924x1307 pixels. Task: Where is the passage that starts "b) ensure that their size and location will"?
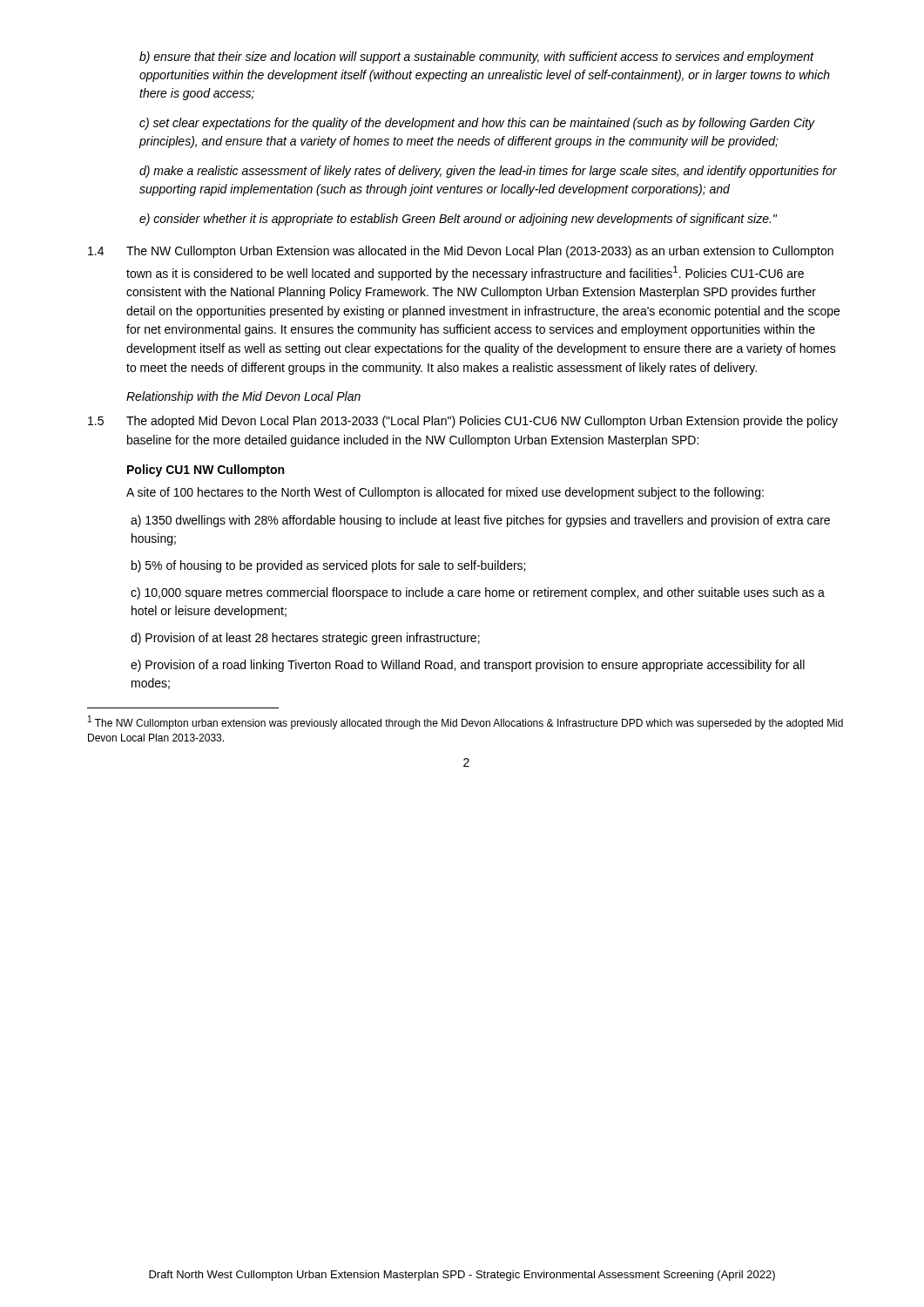tap(492, 75)
